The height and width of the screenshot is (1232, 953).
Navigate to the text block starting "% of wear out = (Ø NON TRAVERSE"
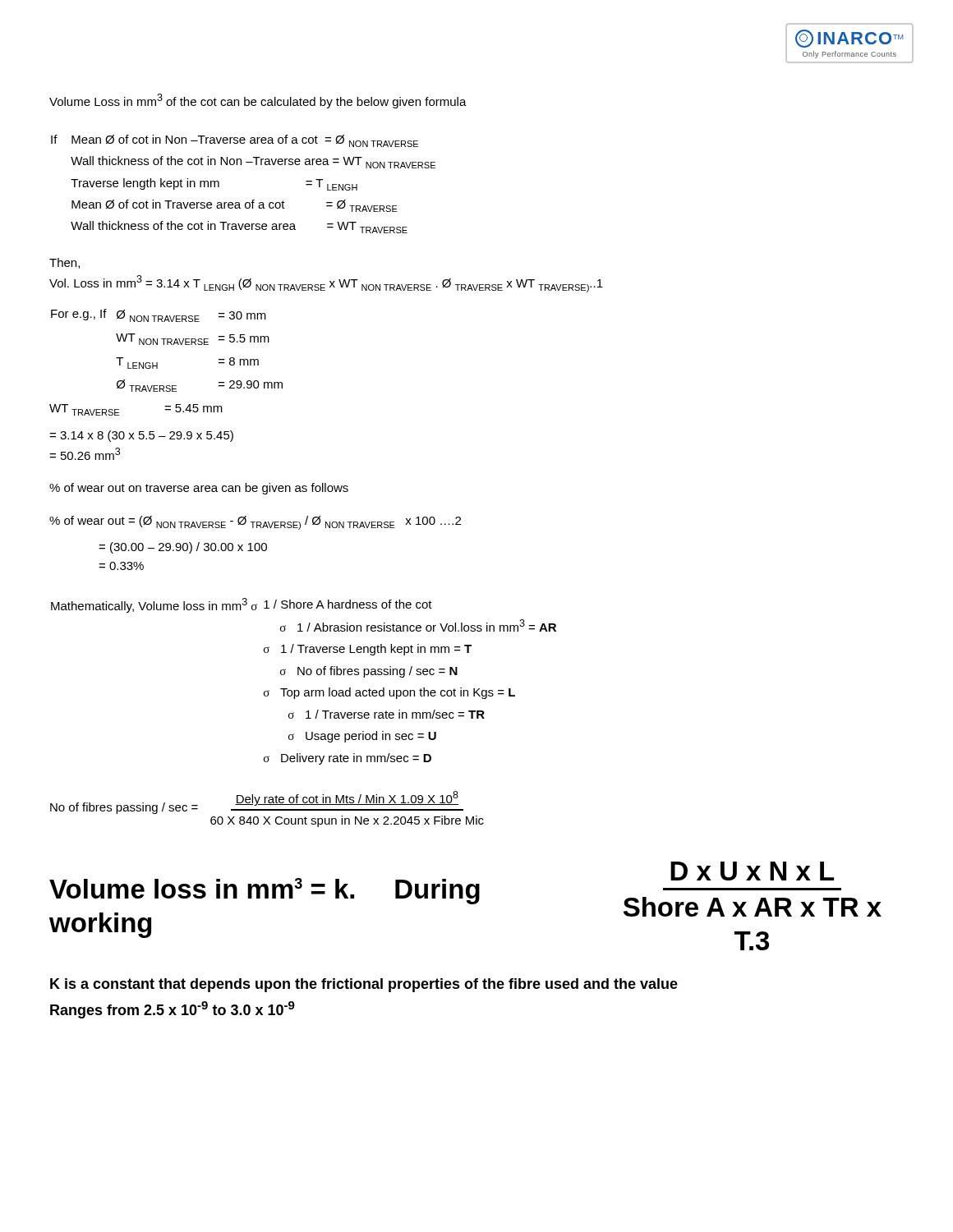[x=255, y=521]
